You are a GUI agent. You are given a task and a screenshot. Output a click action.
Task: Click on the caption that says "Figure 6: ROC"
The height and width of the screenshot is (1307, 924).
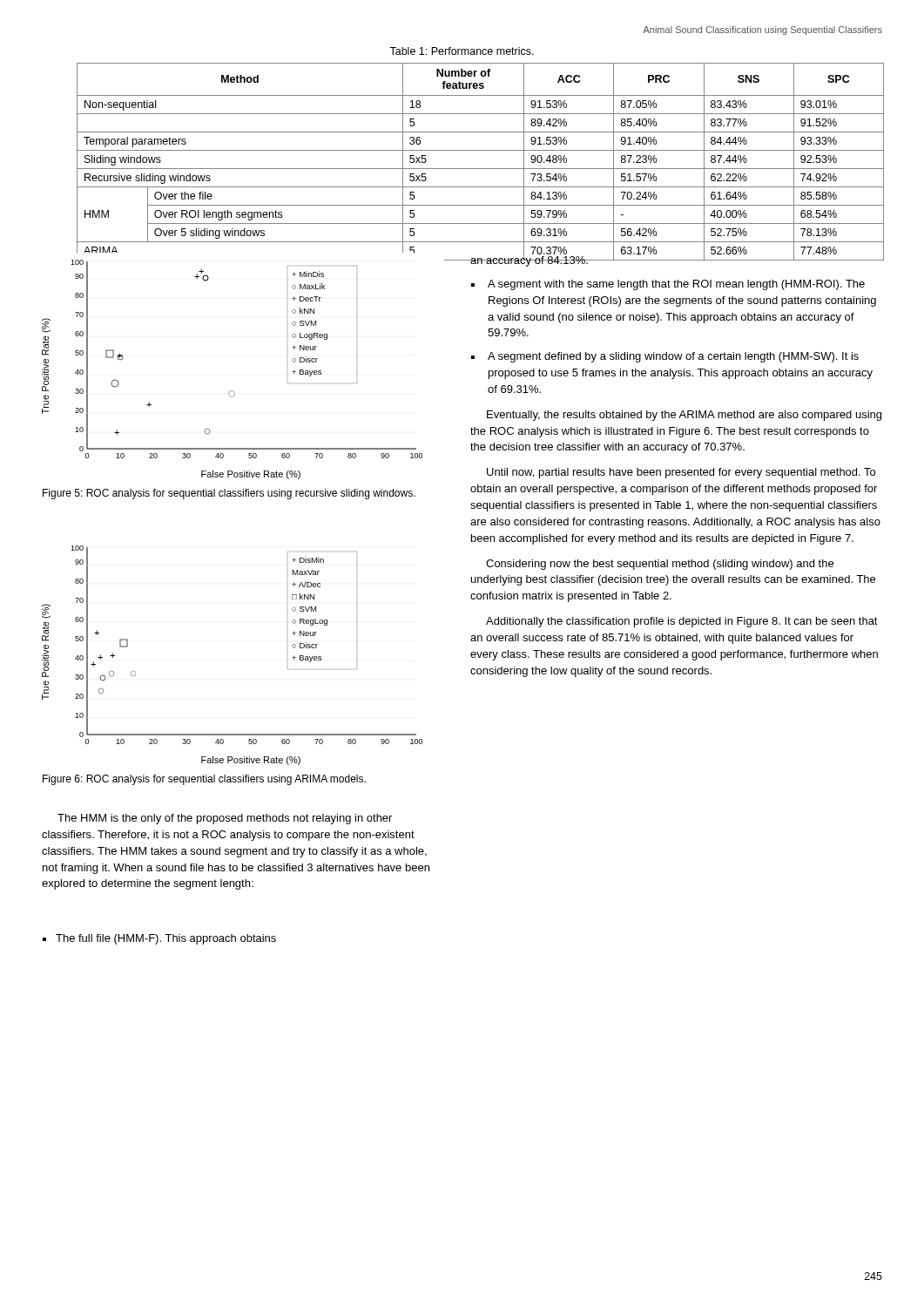point(204,779)
